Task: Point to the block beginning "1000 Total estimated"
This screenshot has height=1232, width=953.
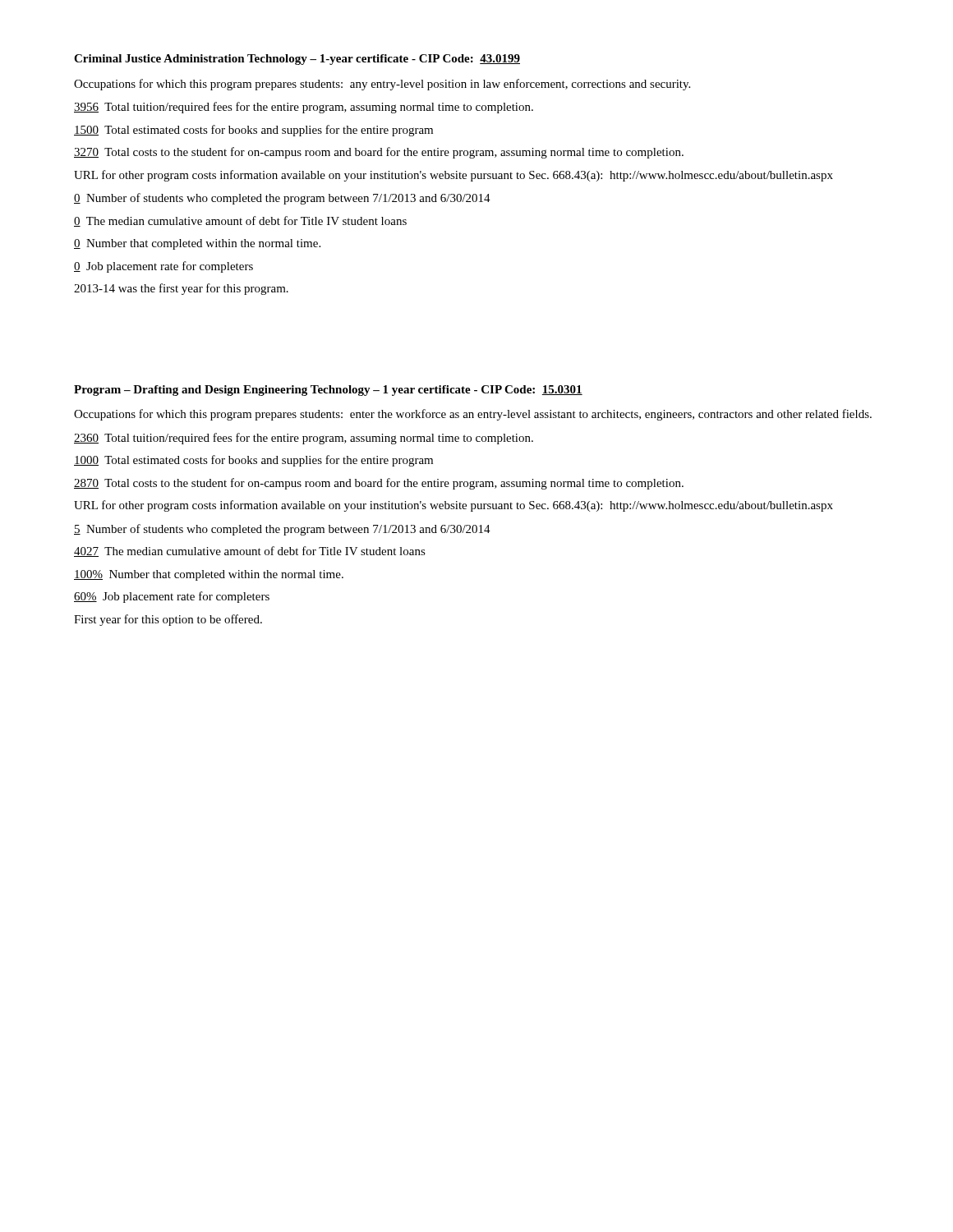Action: pos(254,460)
